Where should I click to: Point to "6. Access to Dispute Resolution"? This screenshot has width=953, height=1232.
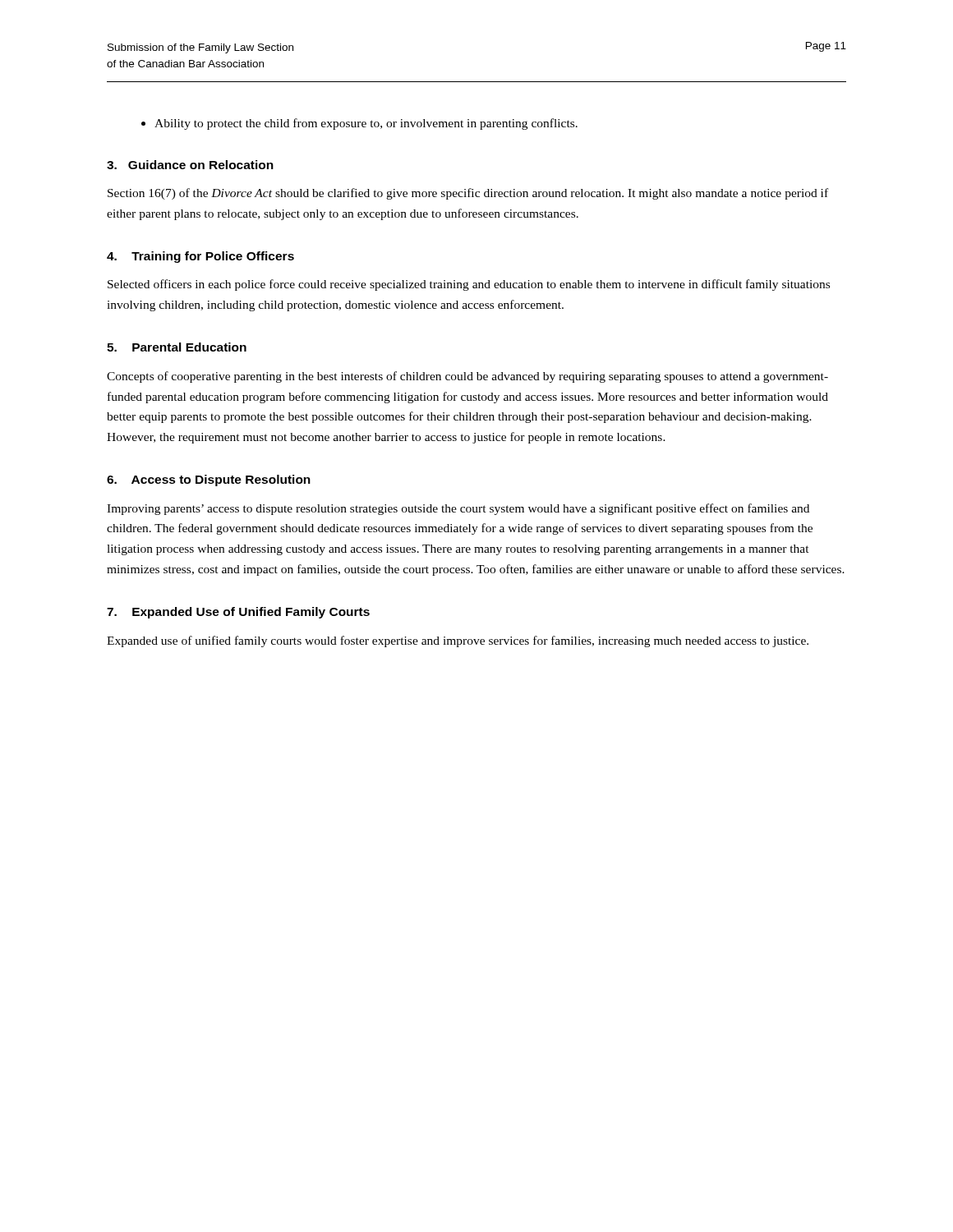coord(209,479)
